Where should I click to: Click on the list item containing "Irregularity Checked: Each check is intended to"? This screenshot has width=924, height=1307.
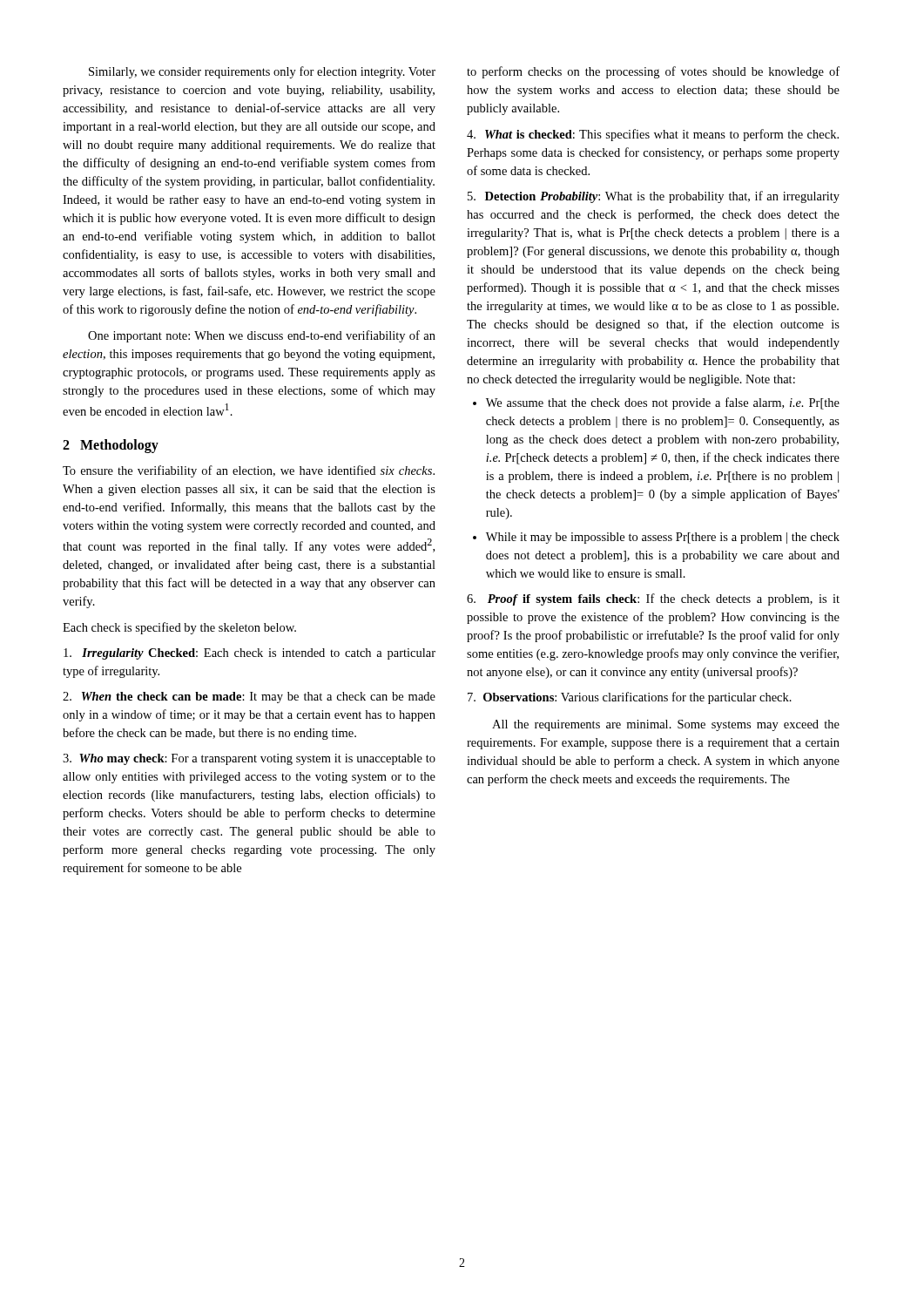pos(249,663)
